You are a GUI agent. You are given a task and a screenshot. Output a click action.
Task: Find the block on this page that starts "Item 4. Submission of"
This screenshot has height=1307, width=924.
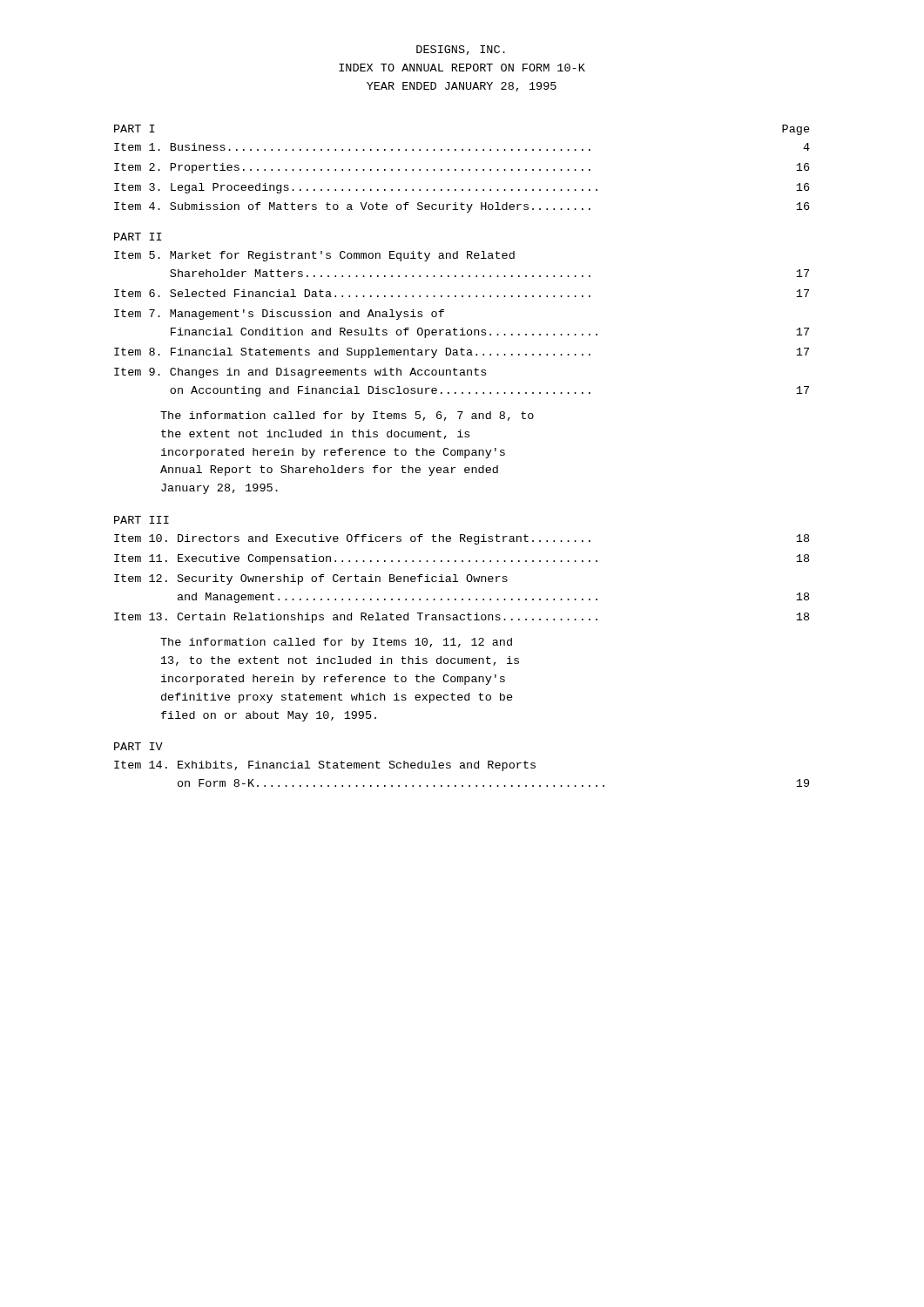pos(462,208)
